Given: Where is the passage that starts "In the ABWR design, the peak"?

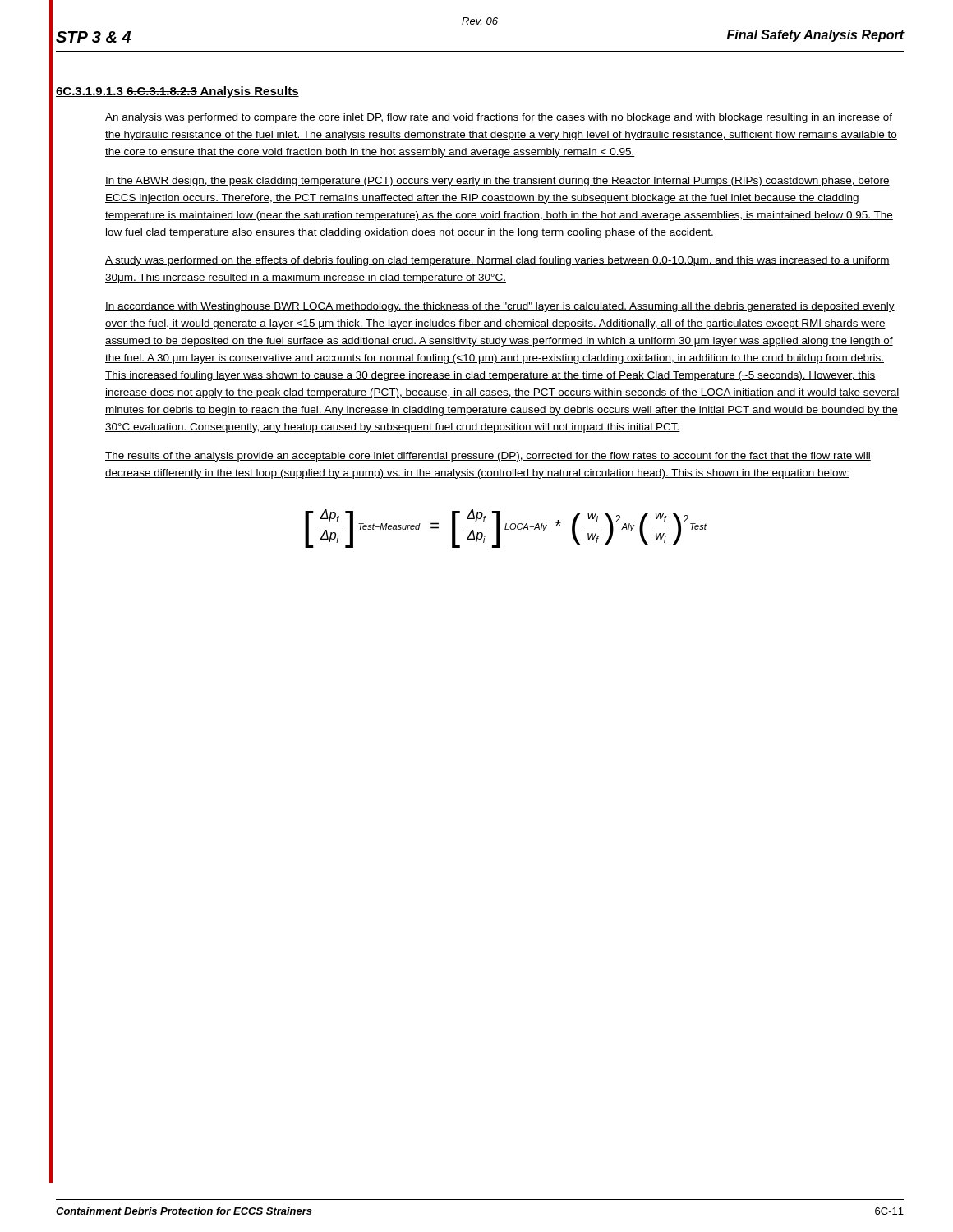Looking at the screenshot, I should pyautogui.click(x=499, y=206).
